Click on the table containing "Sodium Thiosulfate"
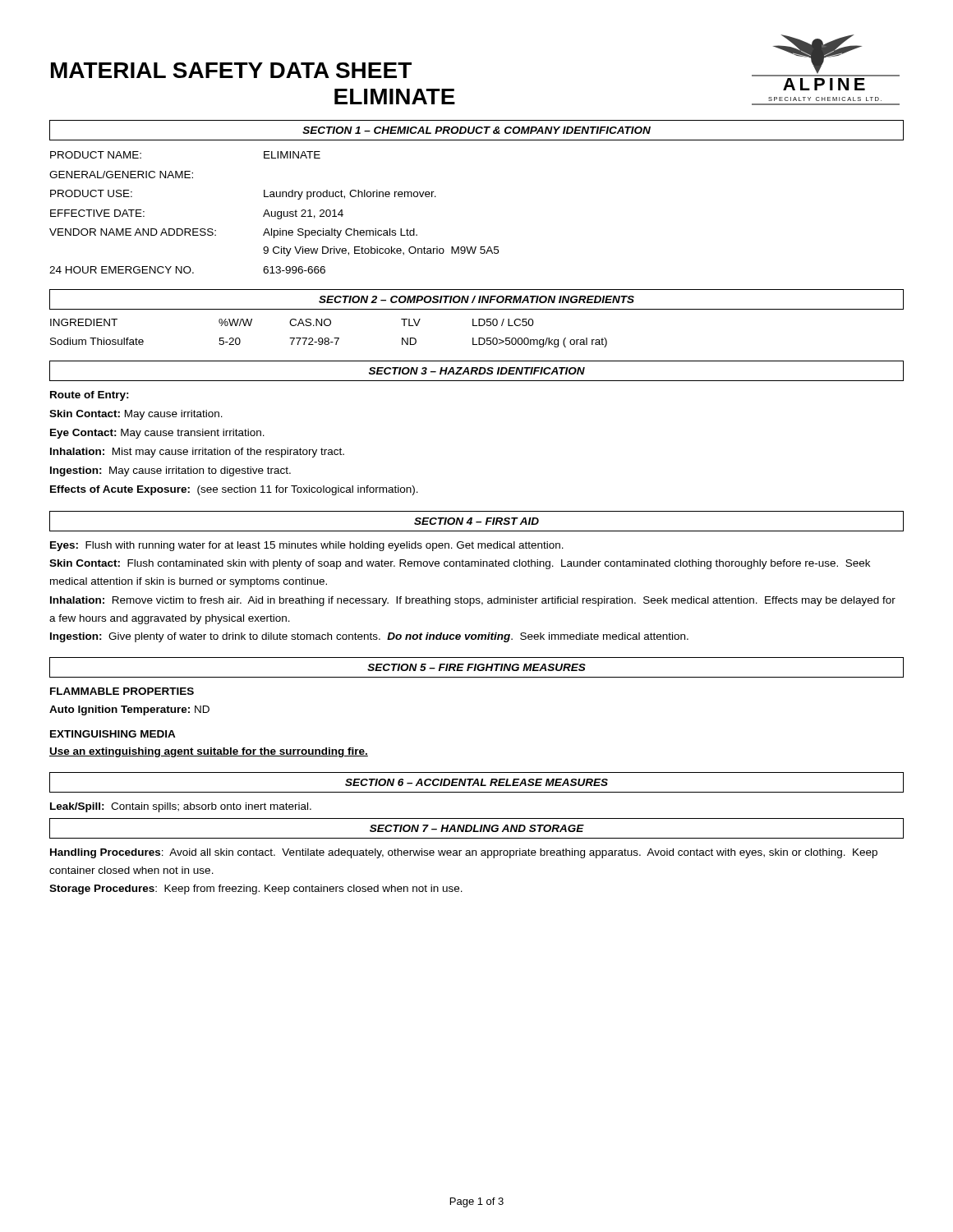The width and height of the screenshot is (953, 1232). coord(476,332)
